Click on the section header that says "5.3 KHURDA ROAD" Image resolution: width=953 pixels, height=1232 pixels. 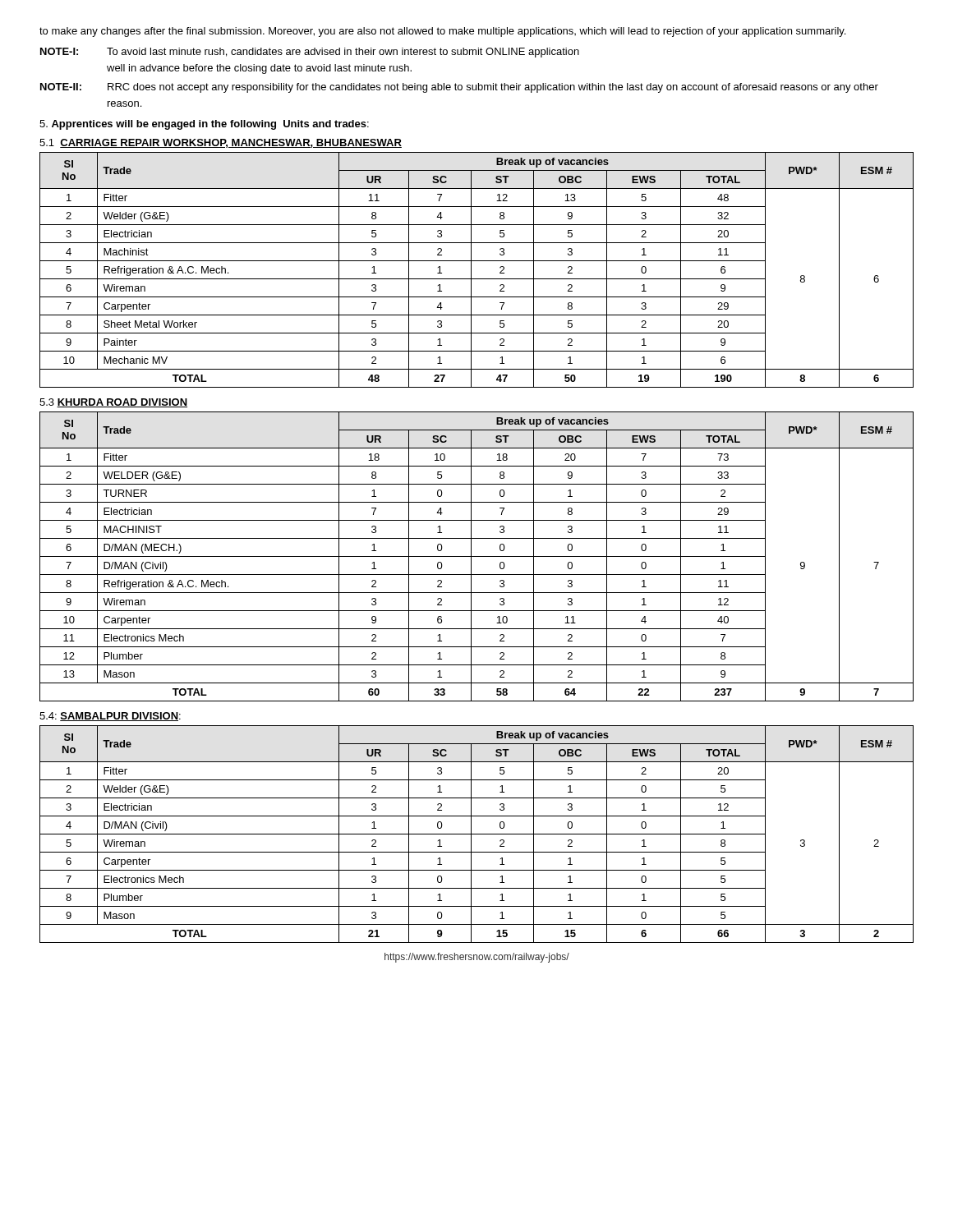113,402
